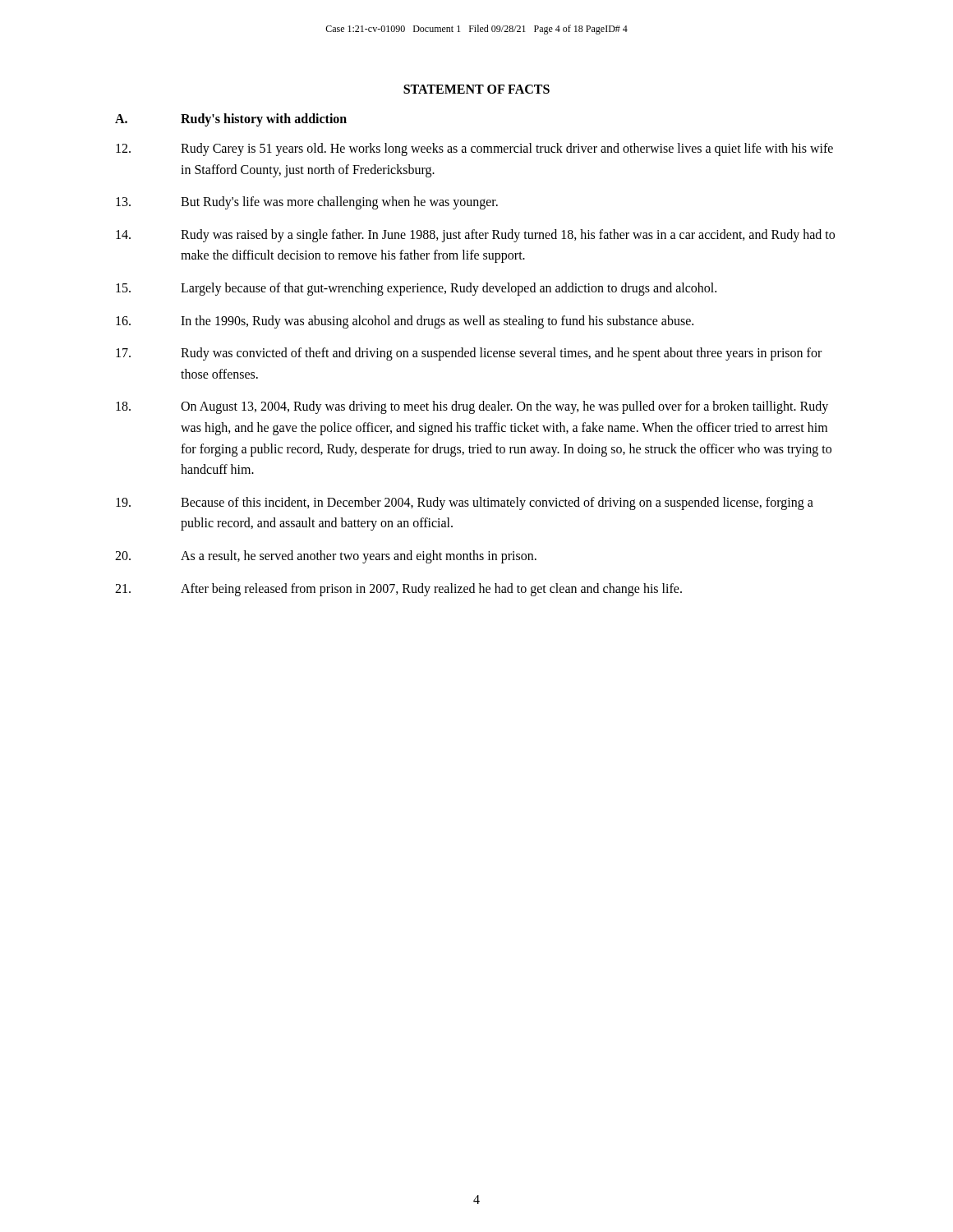Click where it says "STATEMENT OF FACTS"
Screen dimensions: 1232x953
[x=476, y=89]
